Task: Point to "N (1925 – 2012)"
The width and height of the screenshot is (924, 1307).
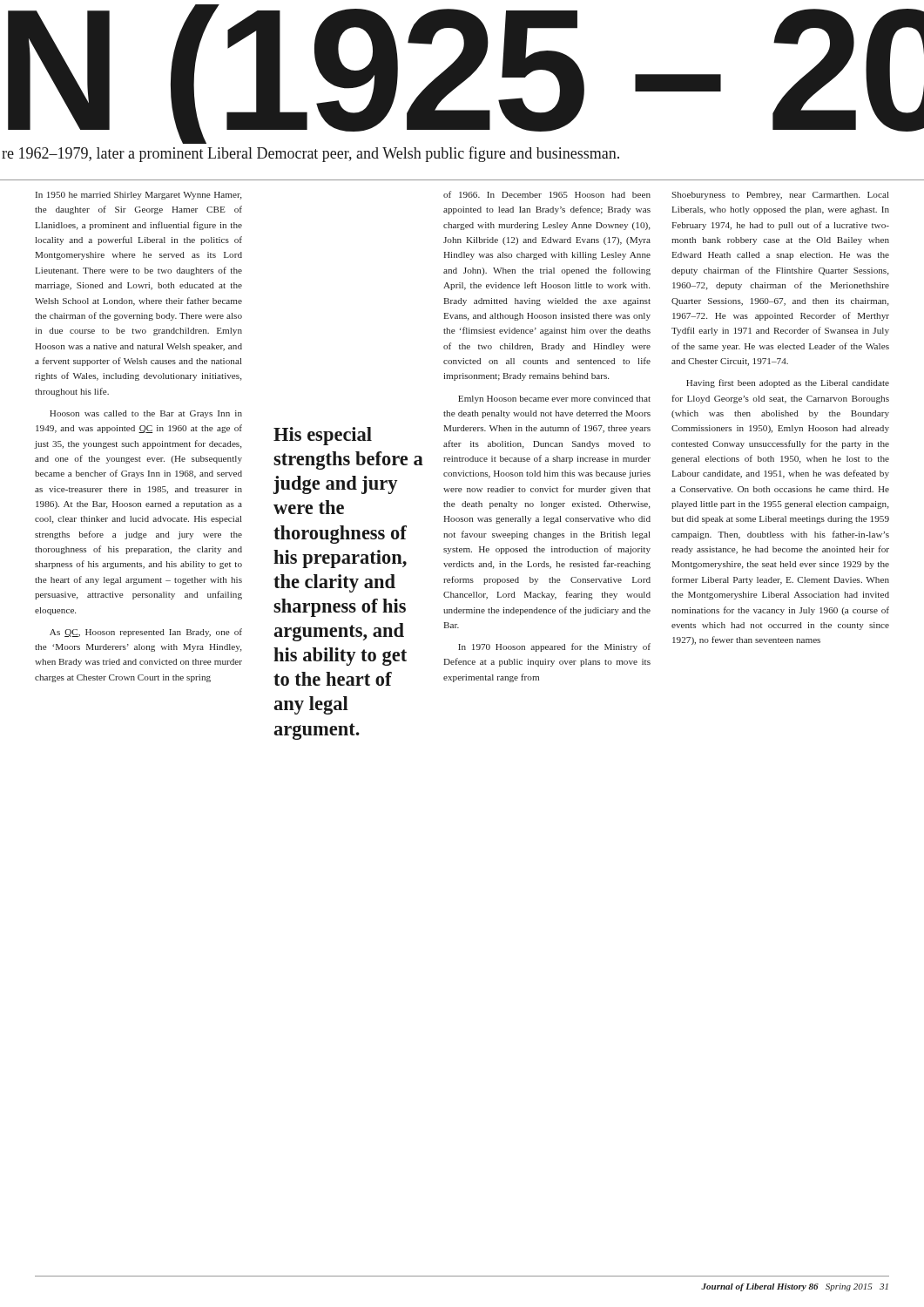Action: pyautogui.click(x=462, y=72)
